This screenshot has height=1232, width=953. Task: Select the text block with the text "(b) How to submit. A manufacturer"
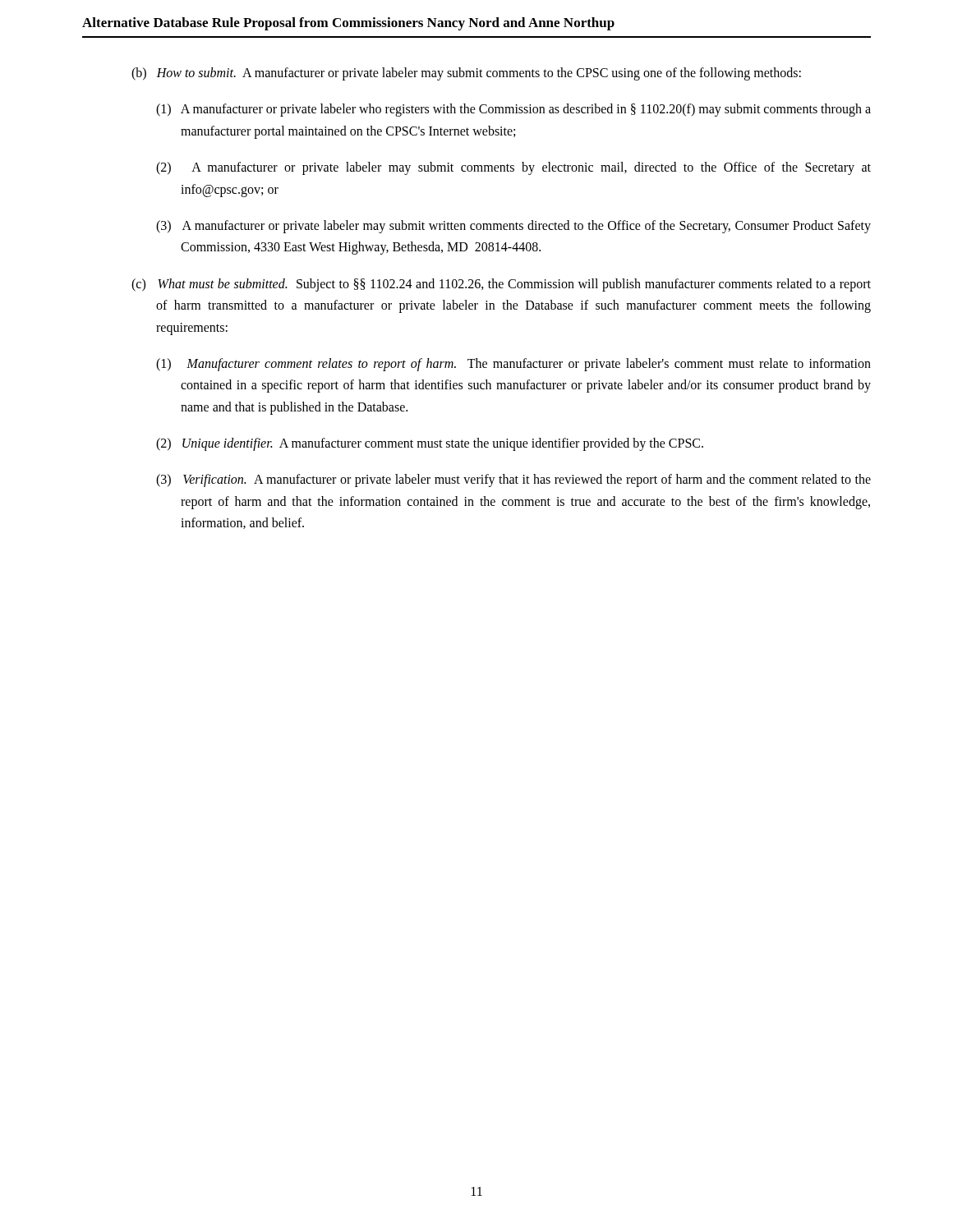tap(467, 73)
